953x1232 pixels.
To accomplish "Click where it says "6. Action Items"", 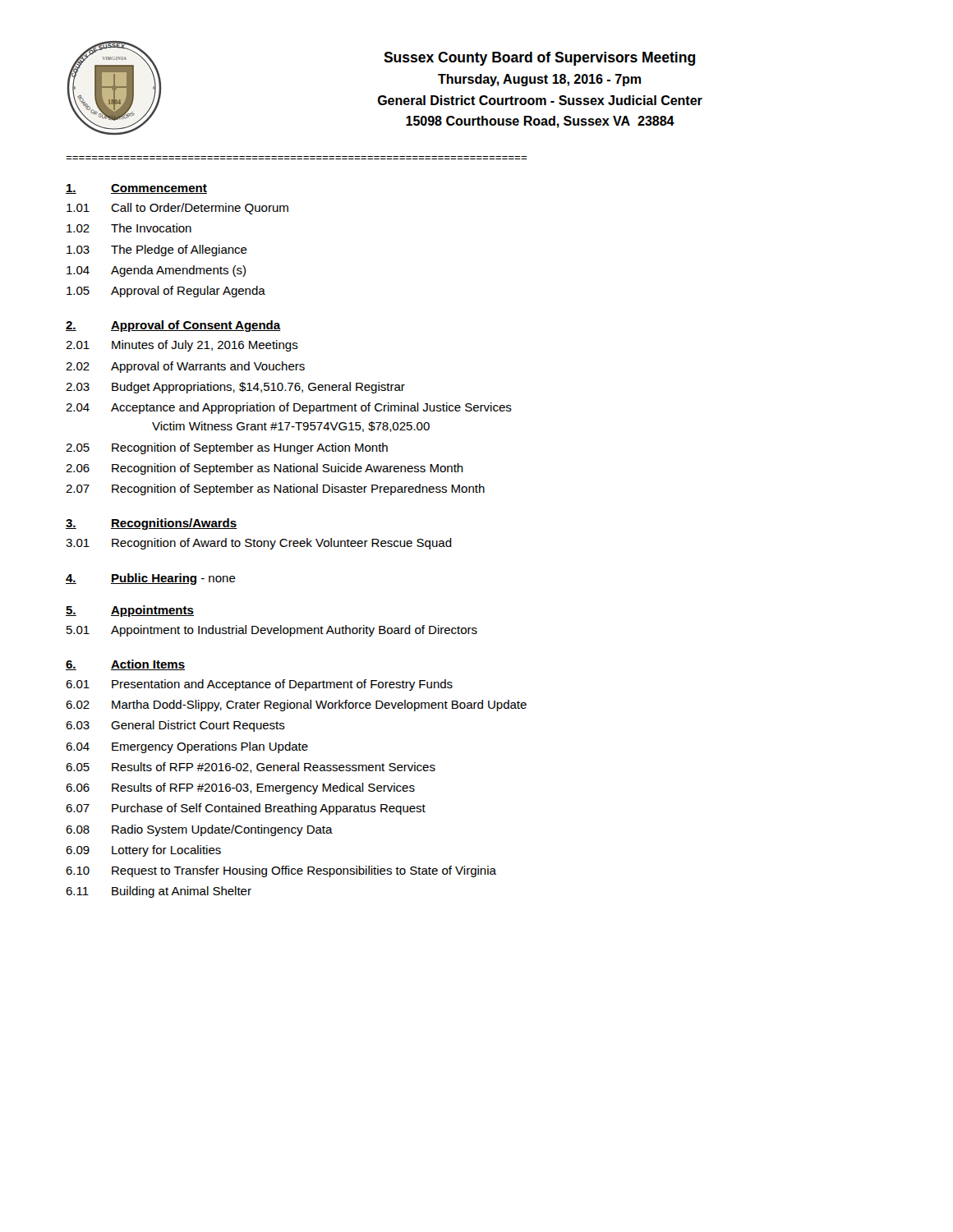I will [125, 664].
